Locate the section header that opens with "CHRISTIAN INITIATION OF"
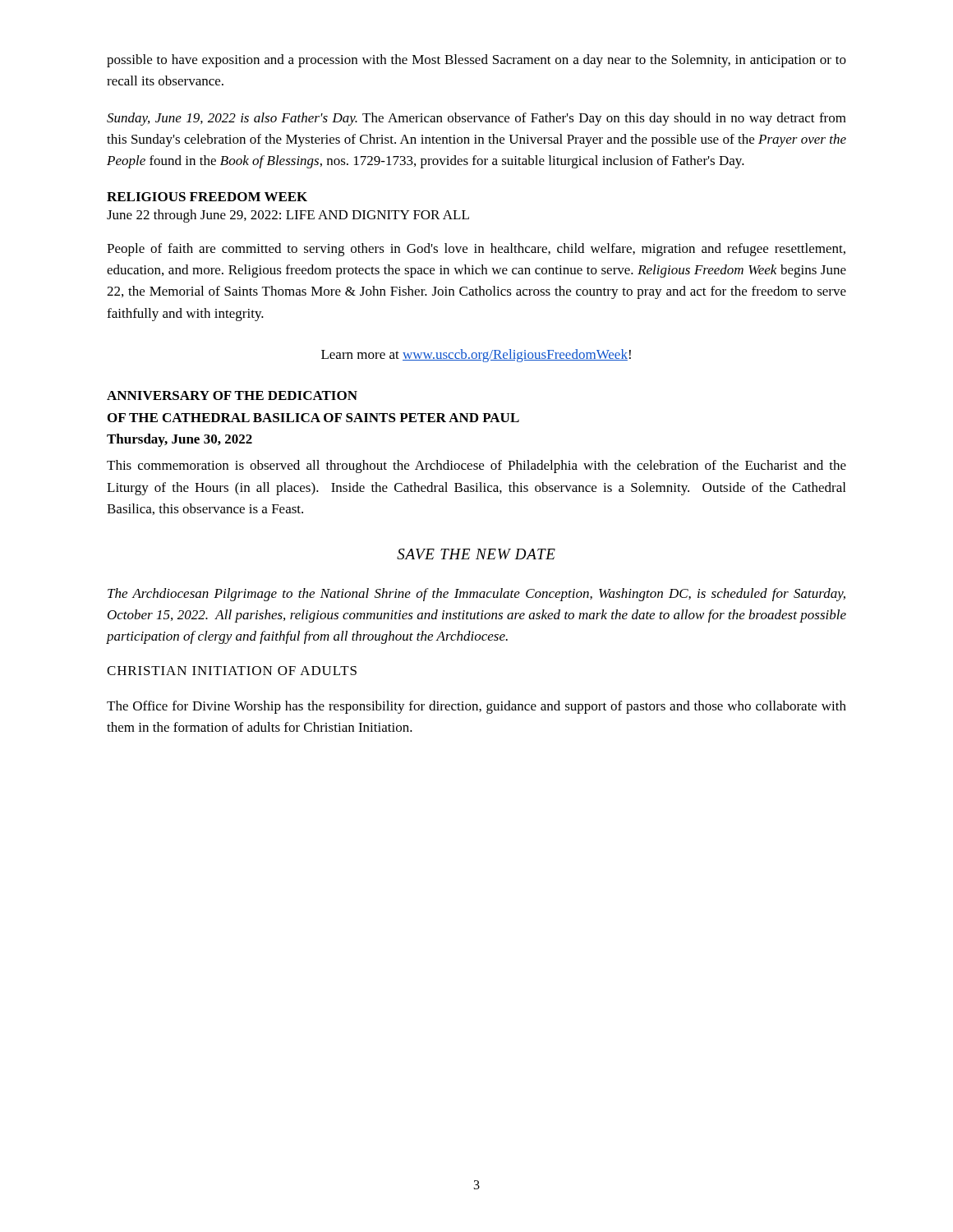The width and height of the screenshot is (953, 1232). tap(232, 670)
